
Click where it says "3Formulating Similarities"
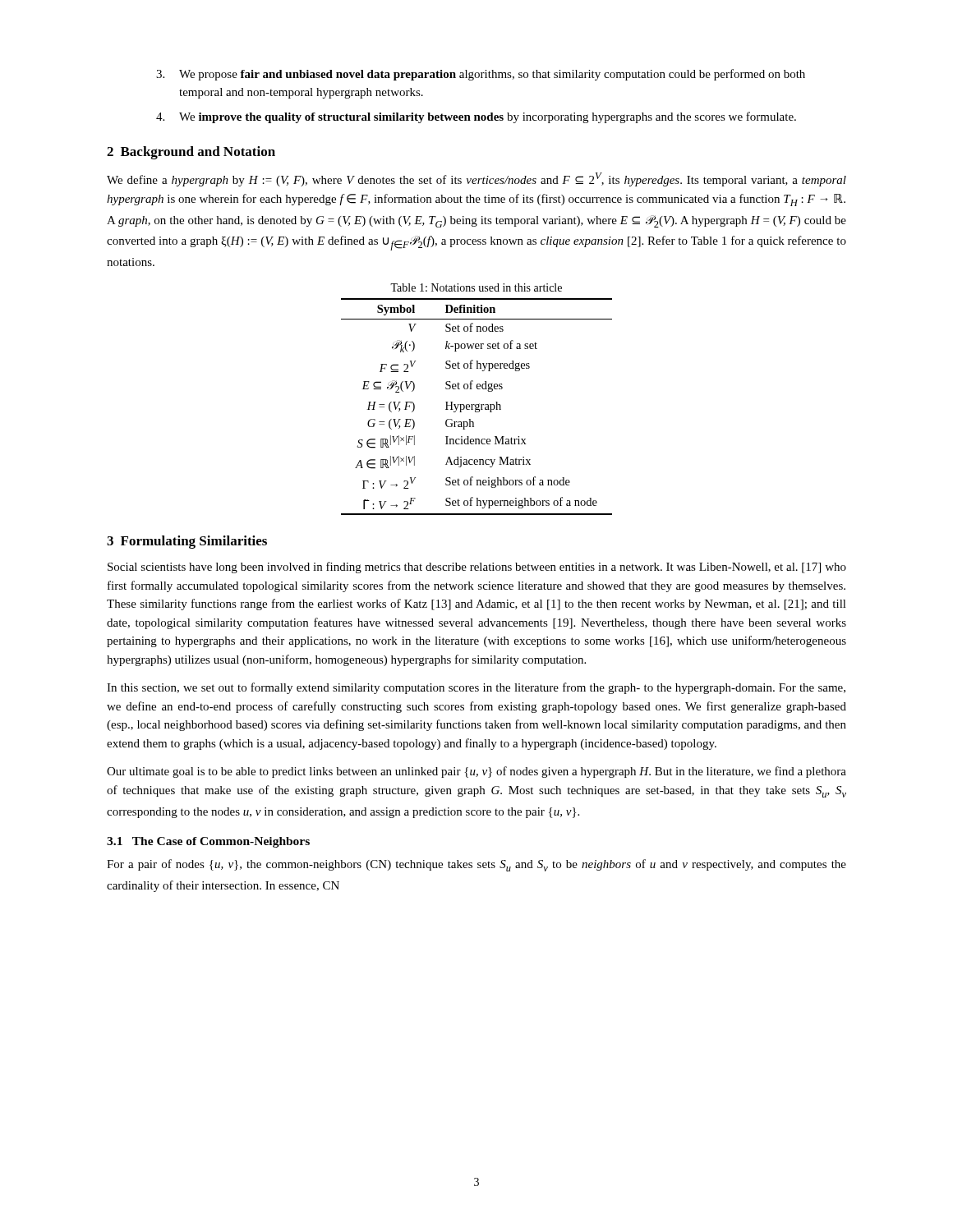tap(187, 541)
